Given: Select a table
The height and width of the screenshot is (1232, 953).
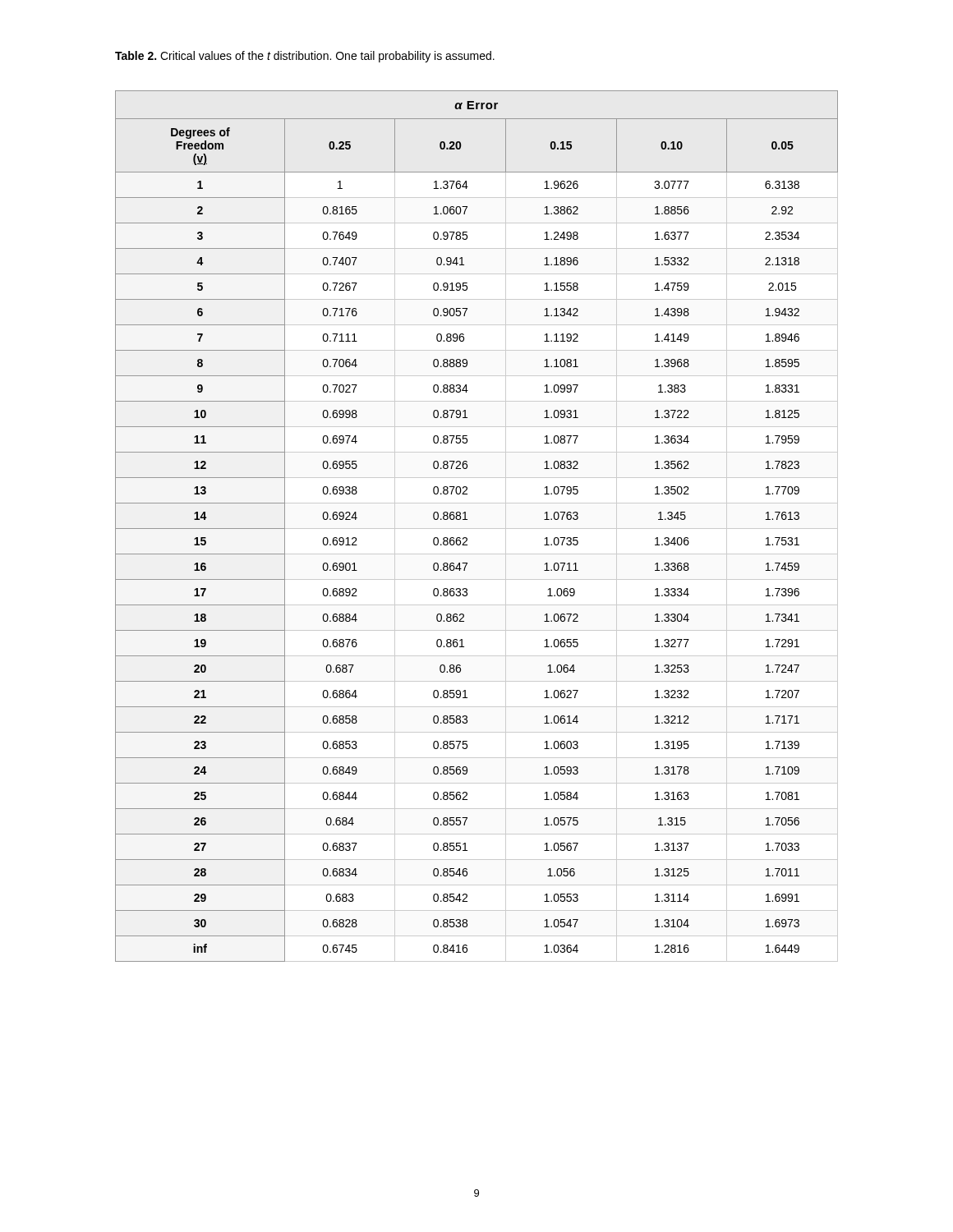Looking at the screenshot, I should pos(476,526).
